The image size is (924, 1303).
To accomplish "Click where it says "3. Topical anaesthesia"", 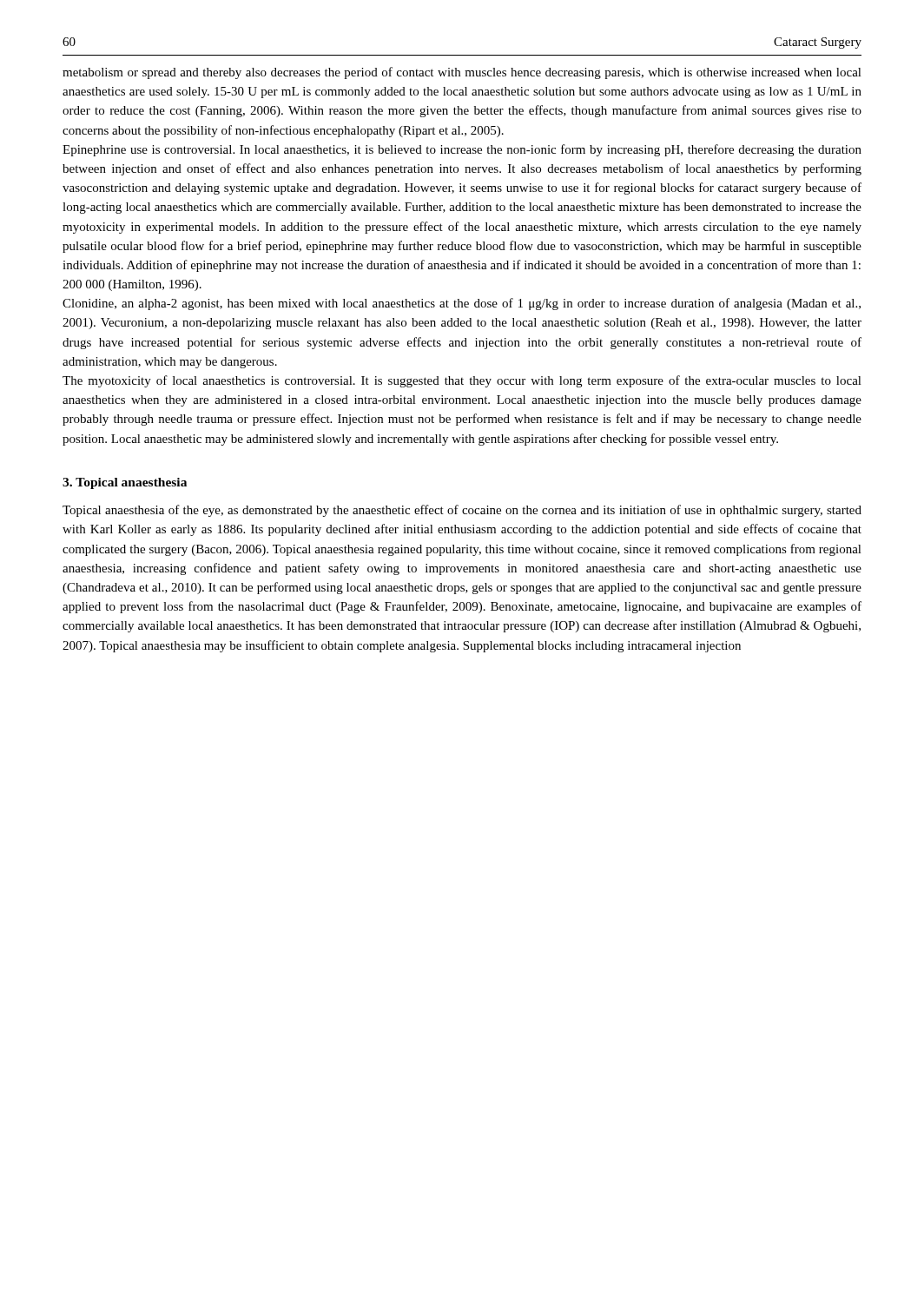I will [x=125, y=481].
